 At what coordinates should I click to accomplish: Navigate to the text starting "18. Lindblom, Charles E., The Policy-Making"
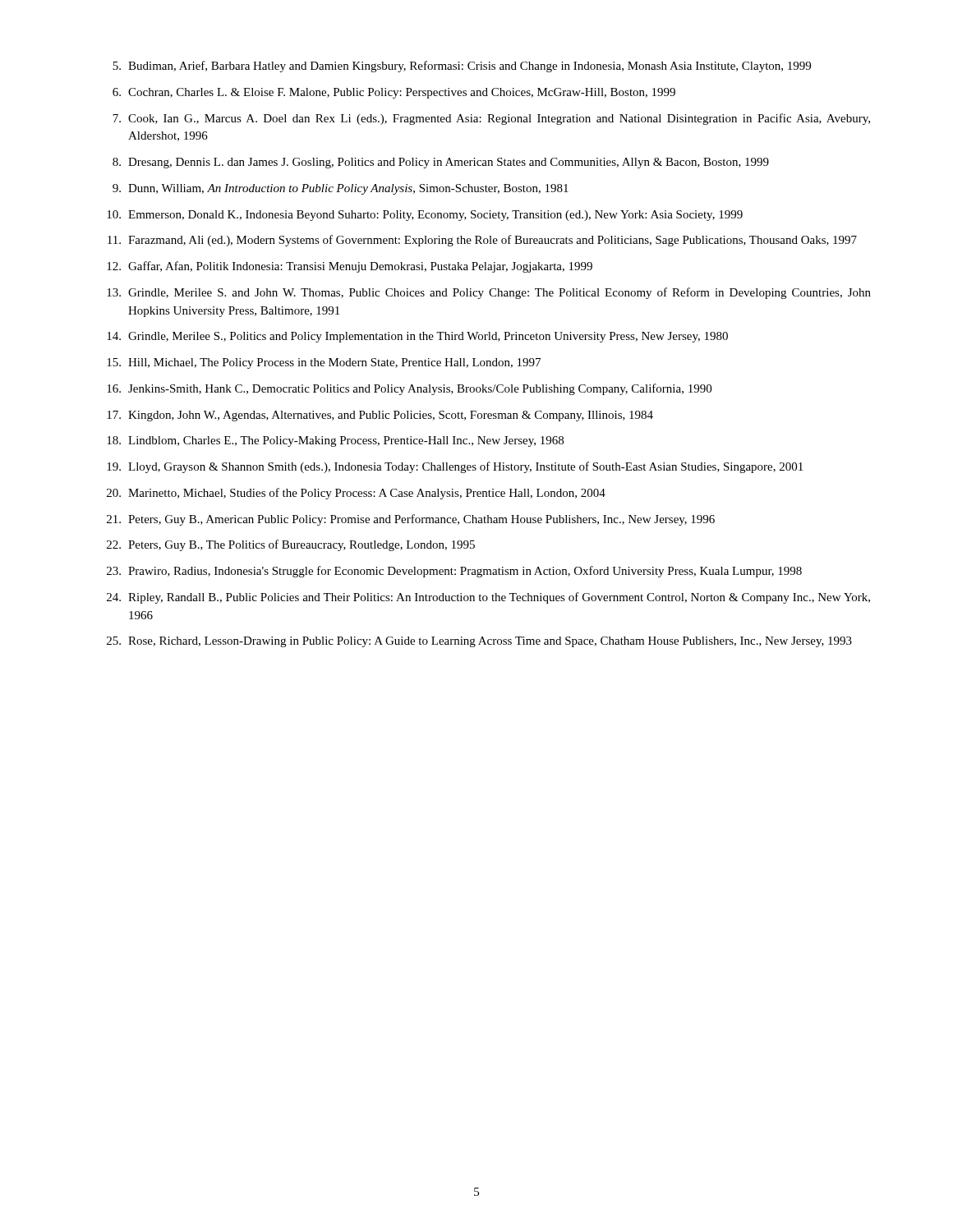click(476, 441)
